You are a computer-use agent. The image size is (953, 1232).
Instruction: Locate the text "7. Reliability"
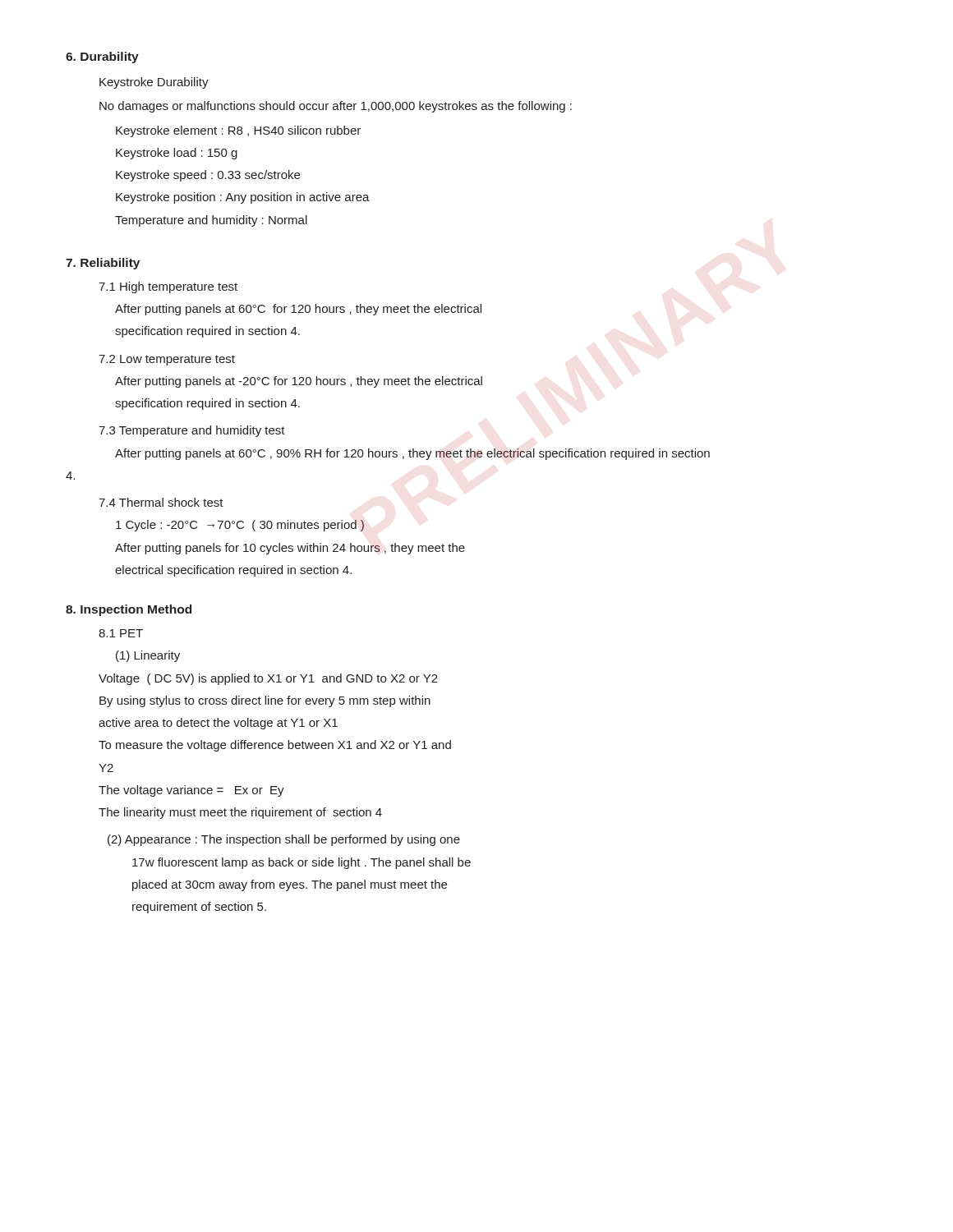click(x=103, y=262)
